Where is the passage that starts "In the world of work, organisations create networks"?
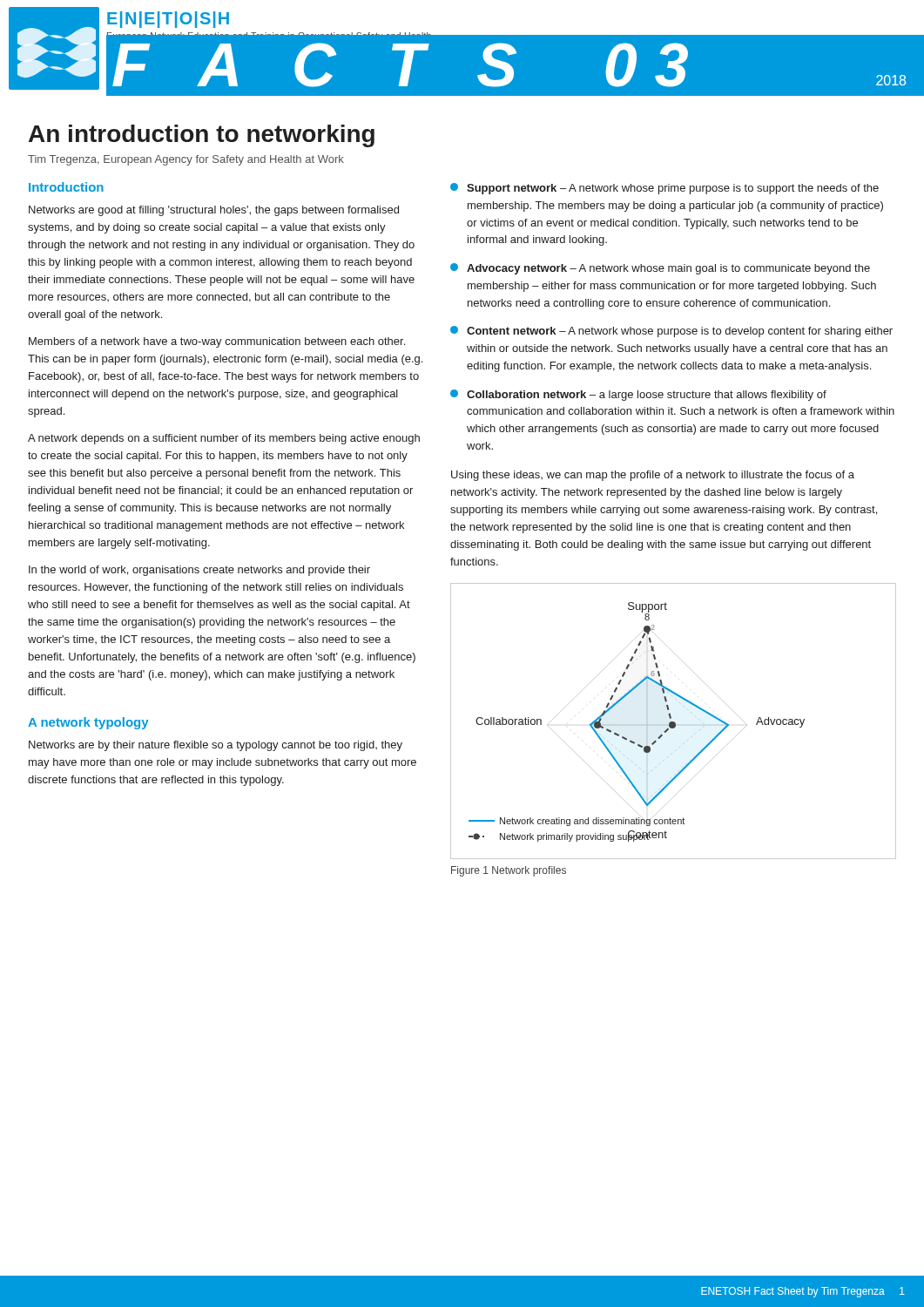The width and height of the screenshot is (924, 1307). click(x=222, y=631)
